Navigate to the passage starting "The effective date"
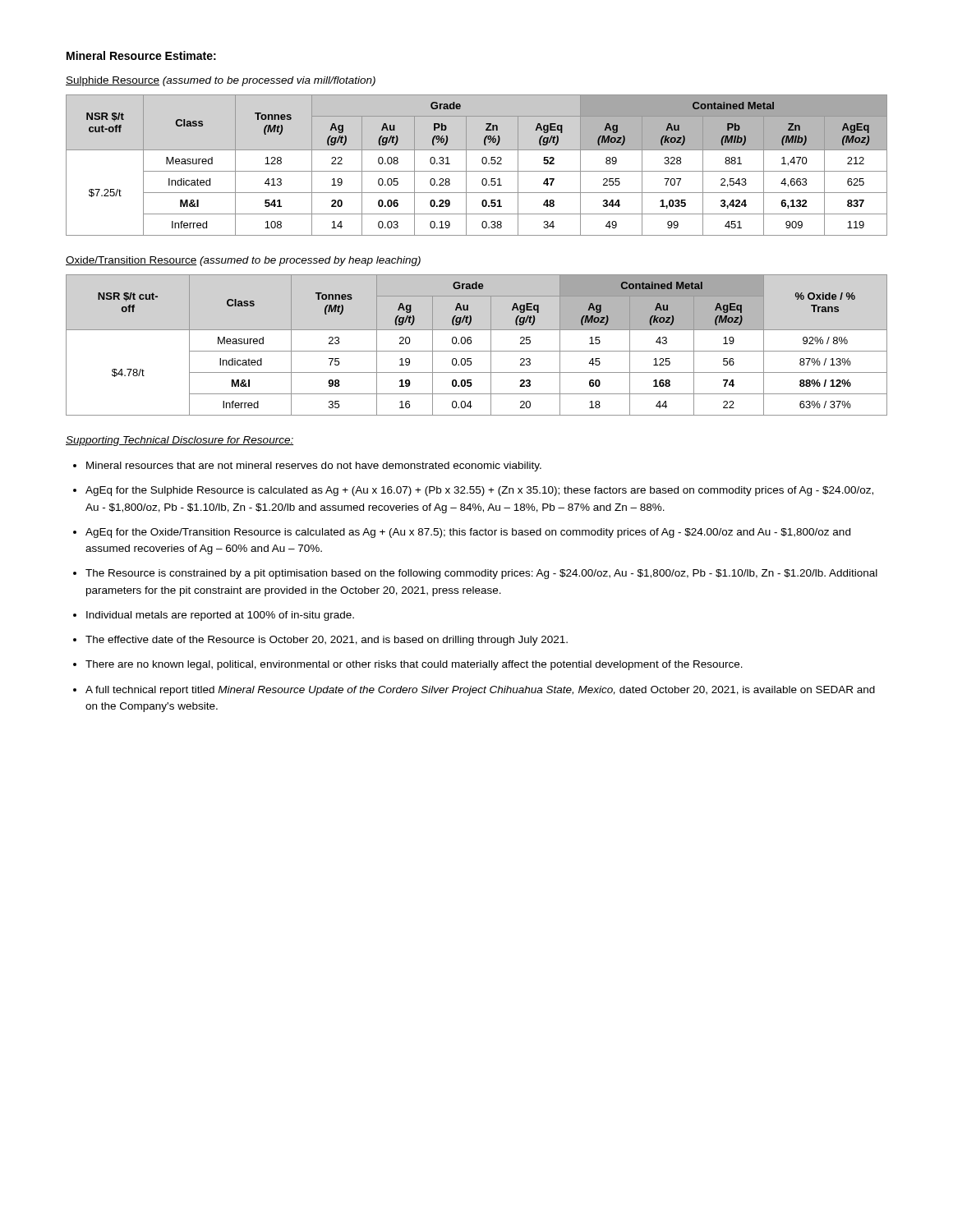The image size is (953, 1232). pyautogui.click(x=327, y=639)
